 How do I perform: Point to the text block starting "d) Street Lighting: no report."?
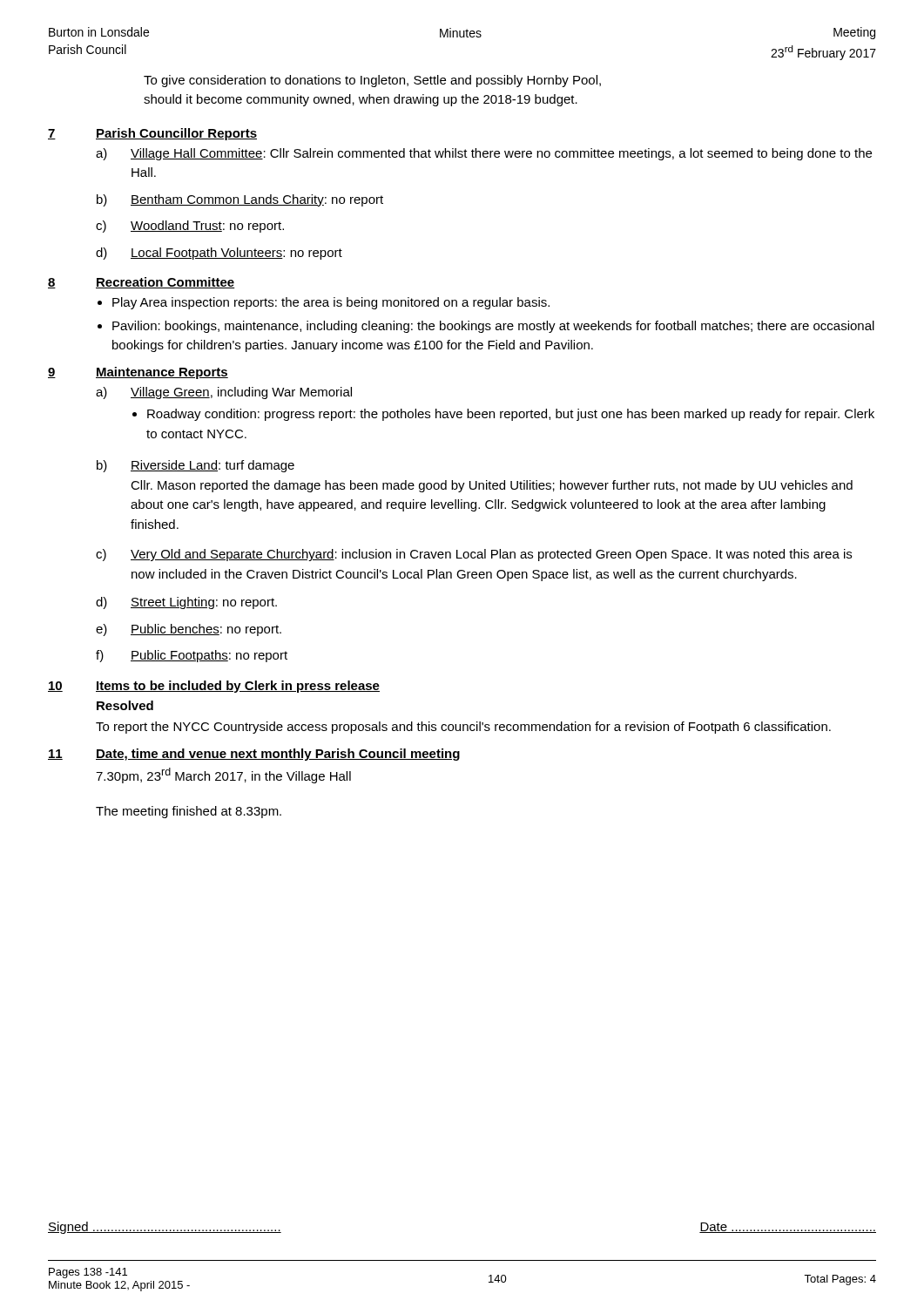coord(186,603)
